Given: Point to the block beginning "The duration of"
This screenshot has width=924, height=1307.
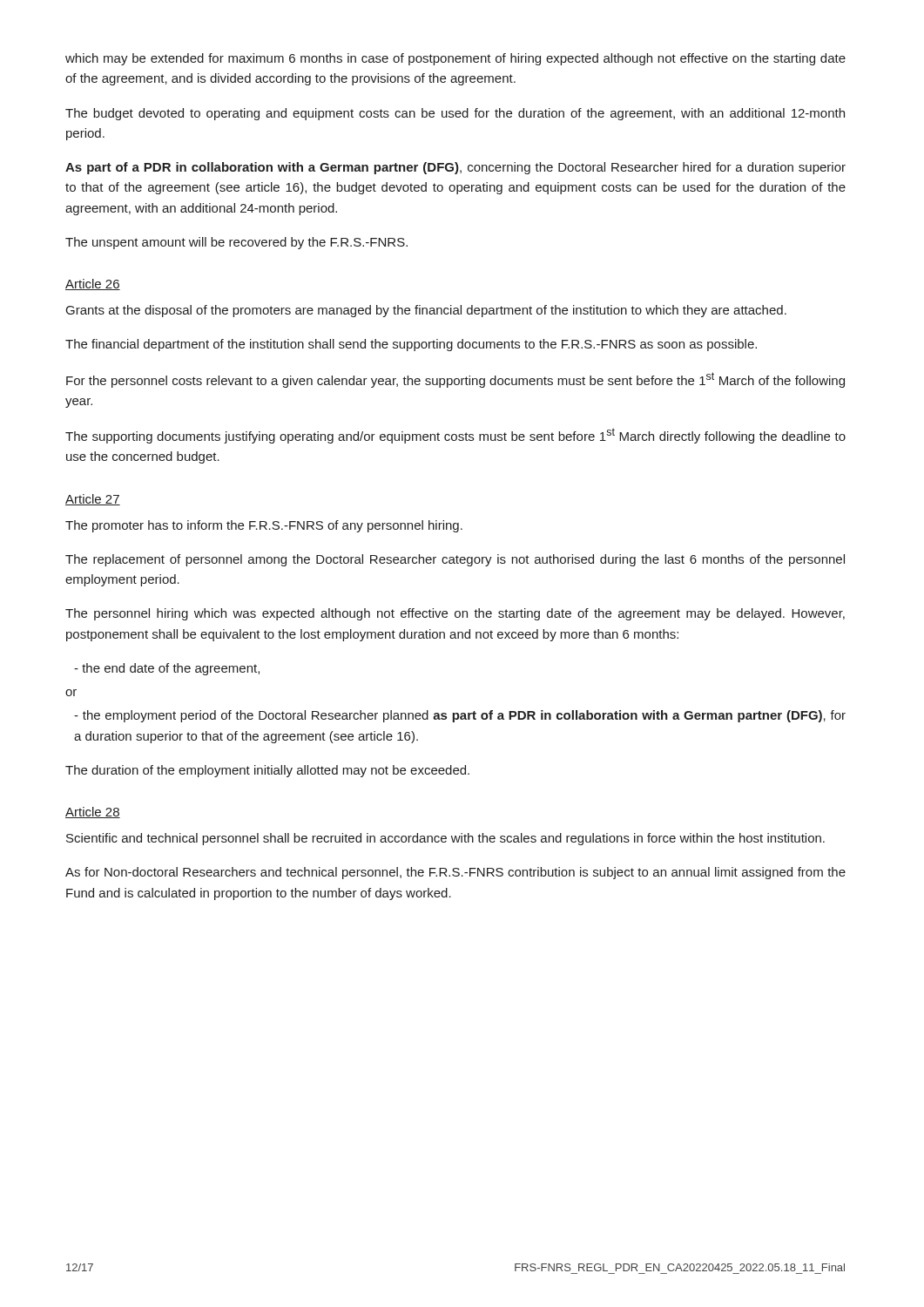Looking at the screenshot, I should 268,770.
